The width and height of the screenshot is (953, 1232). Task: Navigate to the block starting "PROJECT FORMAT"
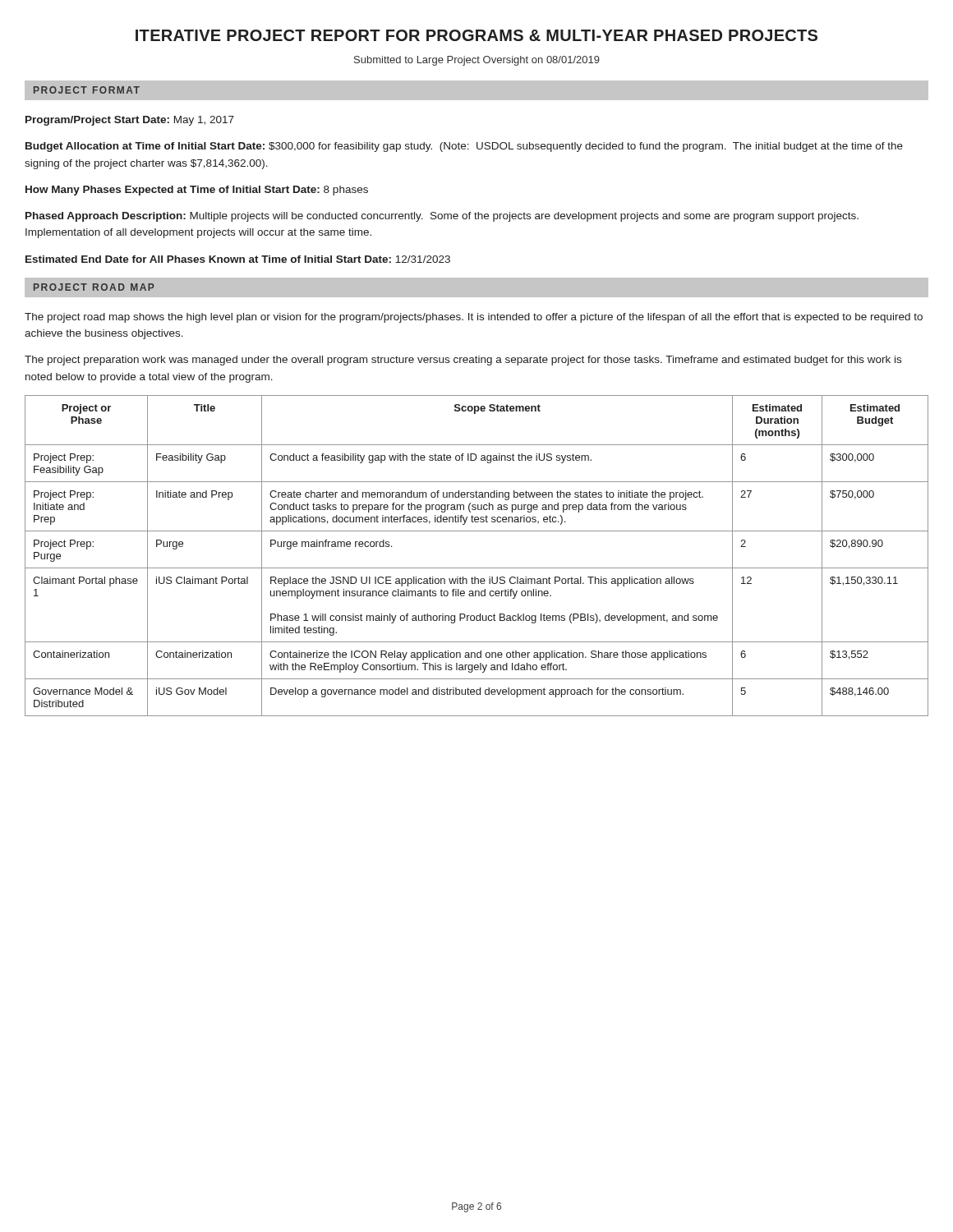click(x=87, y=90)
